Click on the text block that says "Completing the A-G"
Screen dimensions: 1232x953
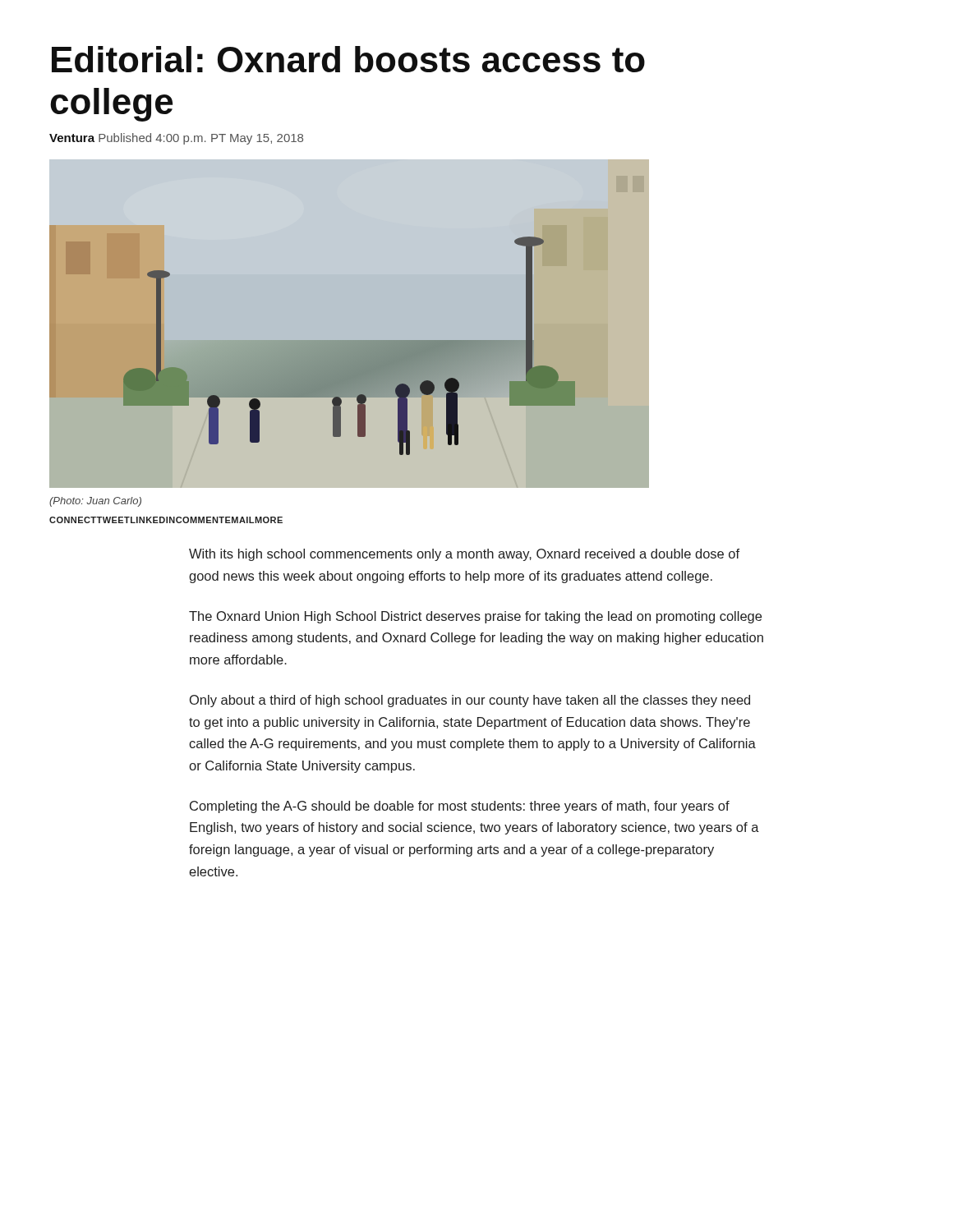point(474,838)
